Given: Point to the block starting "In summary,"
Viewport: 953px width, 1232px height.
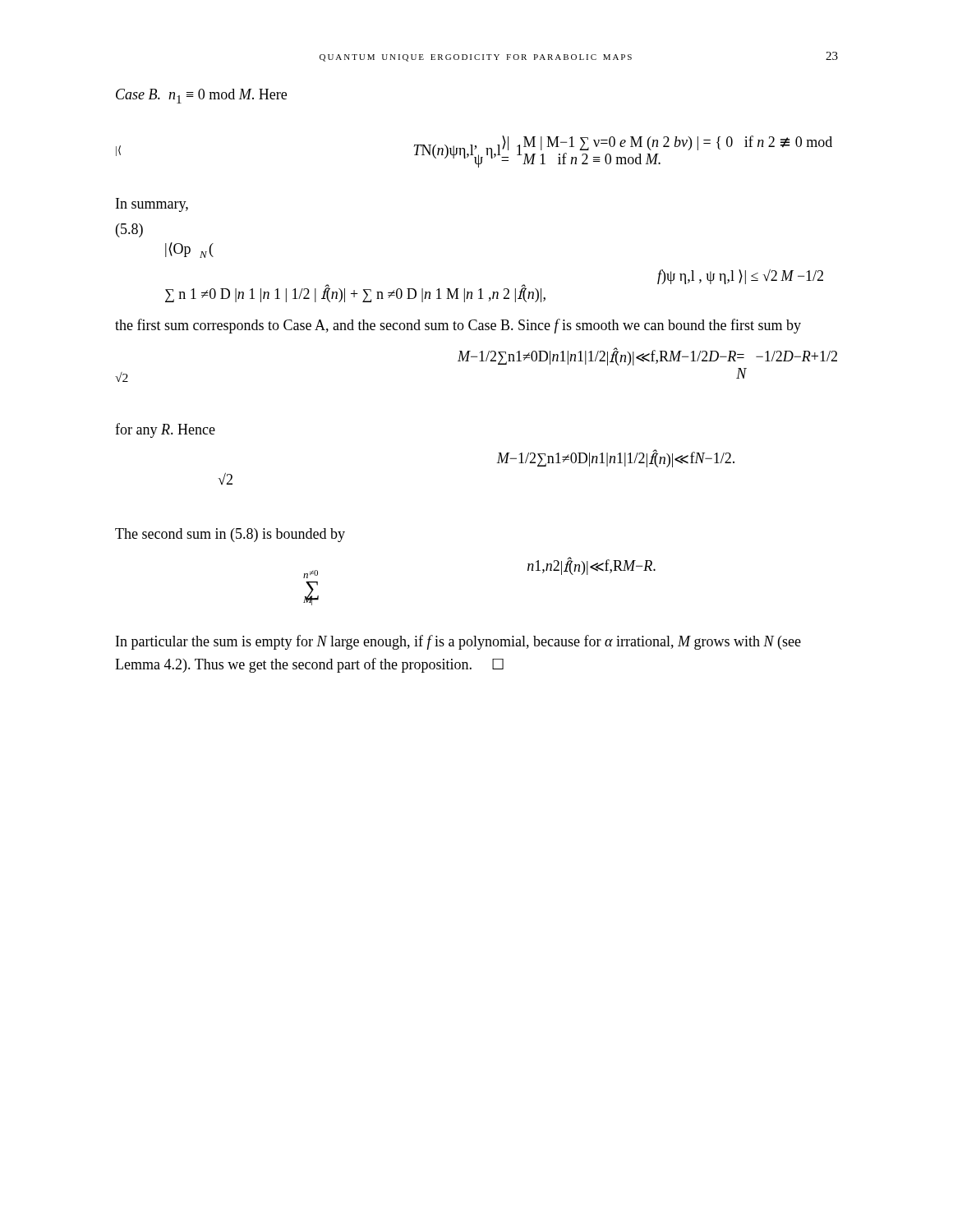Looking at the screenshot, I should pyautogui.click(x=152, y=203).
